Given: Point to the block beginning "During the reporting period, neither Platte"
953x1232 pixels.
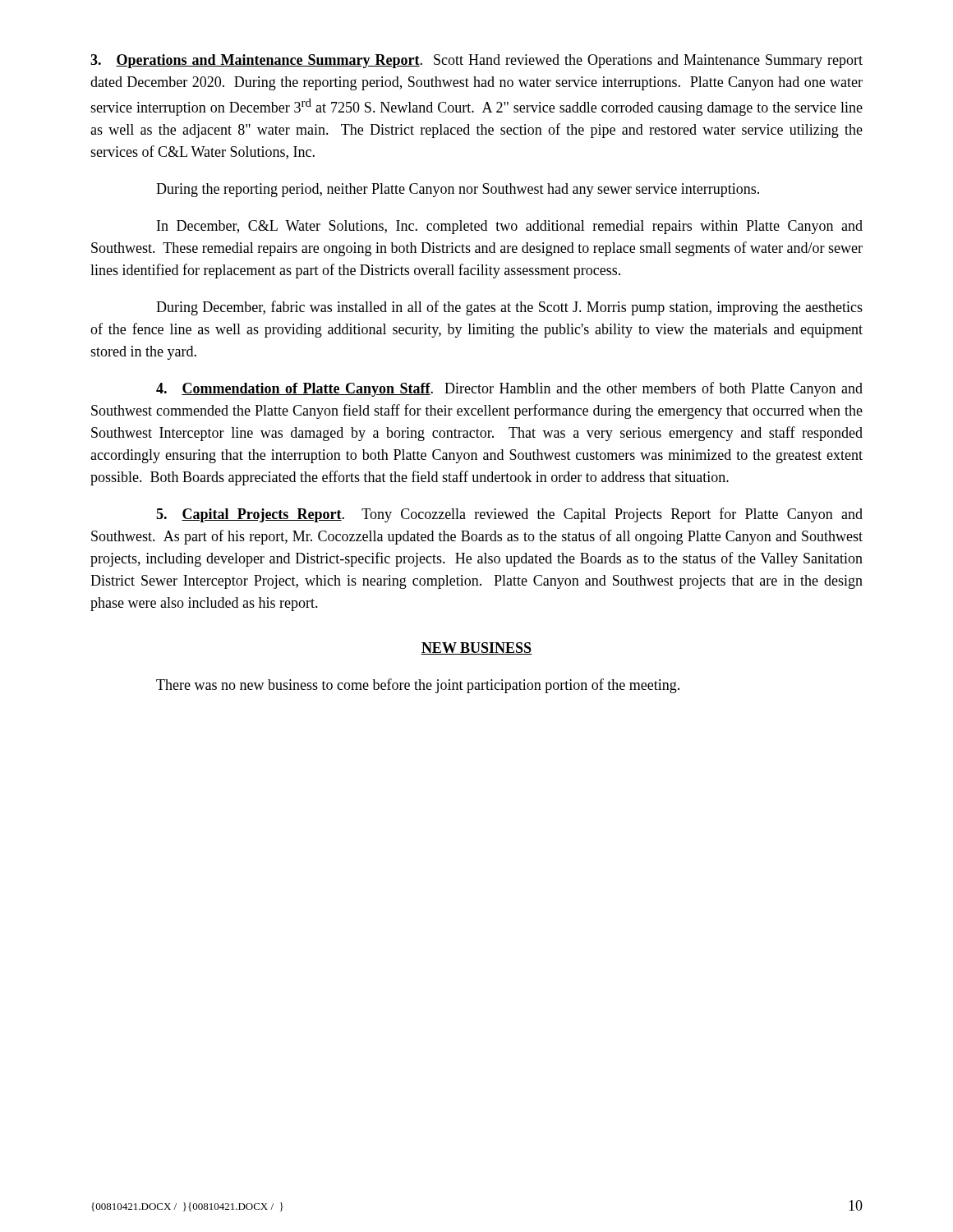Looking at the screenshot, I should (x=476, y=189).
